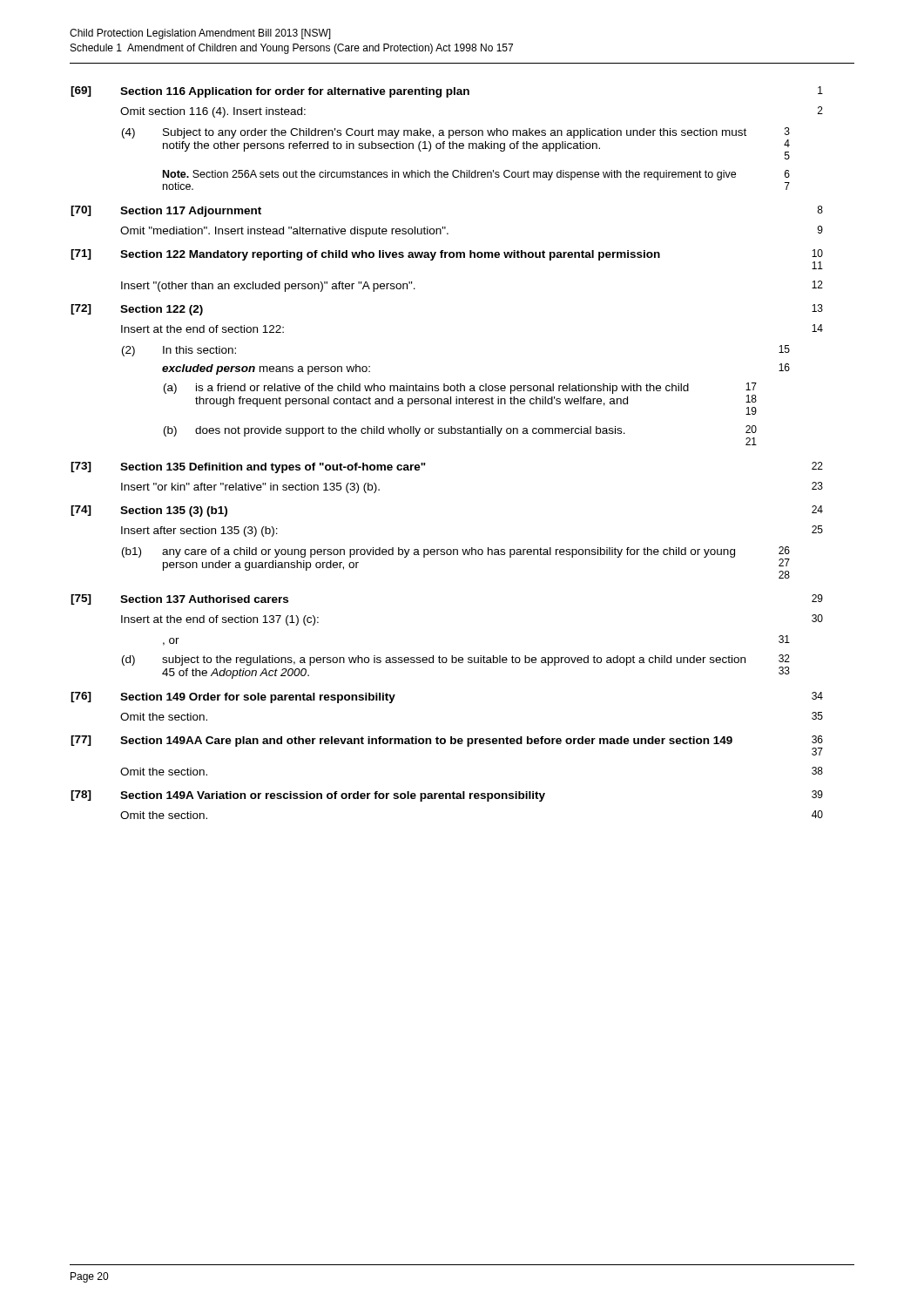Click the passage that begins "(2) In this section: 15"
Viewport: 924px width, 1307px height.
click(x=455, y=396)
